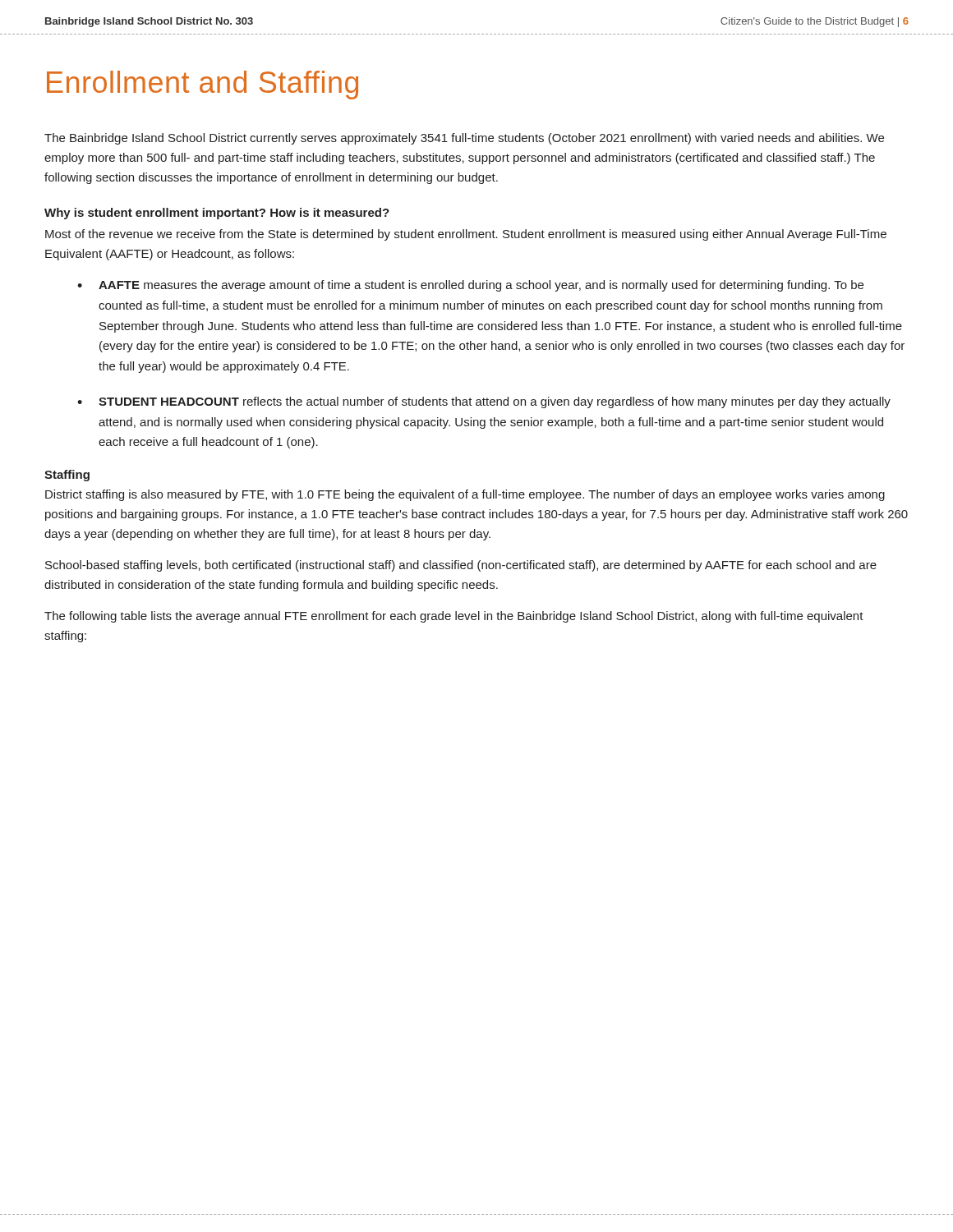Select the list item with the text "• STUDENT HEADCOUNT reflects"

493,422
